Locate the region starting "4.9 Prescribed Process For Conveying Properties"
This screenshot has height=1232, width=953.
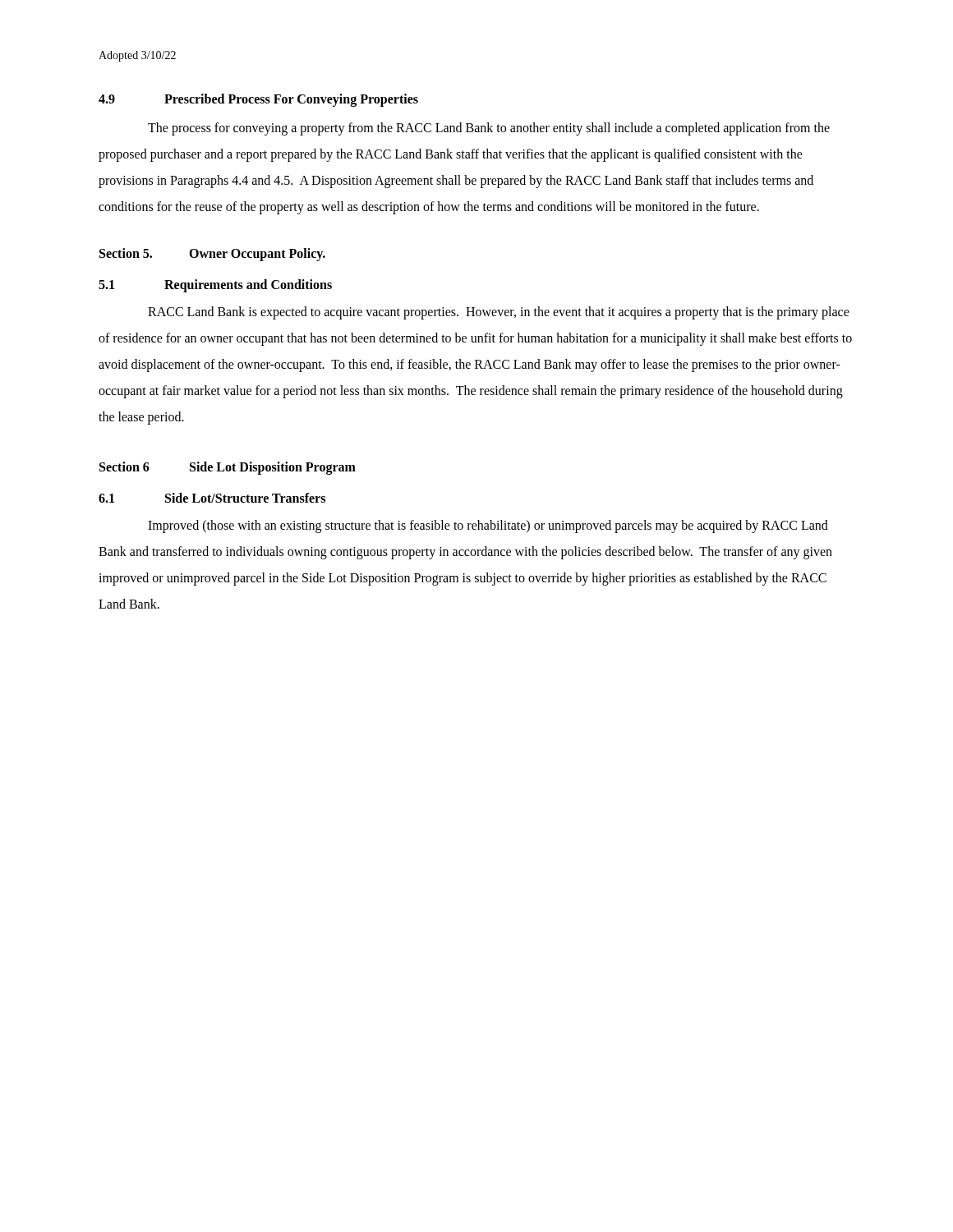coord(258,99)
